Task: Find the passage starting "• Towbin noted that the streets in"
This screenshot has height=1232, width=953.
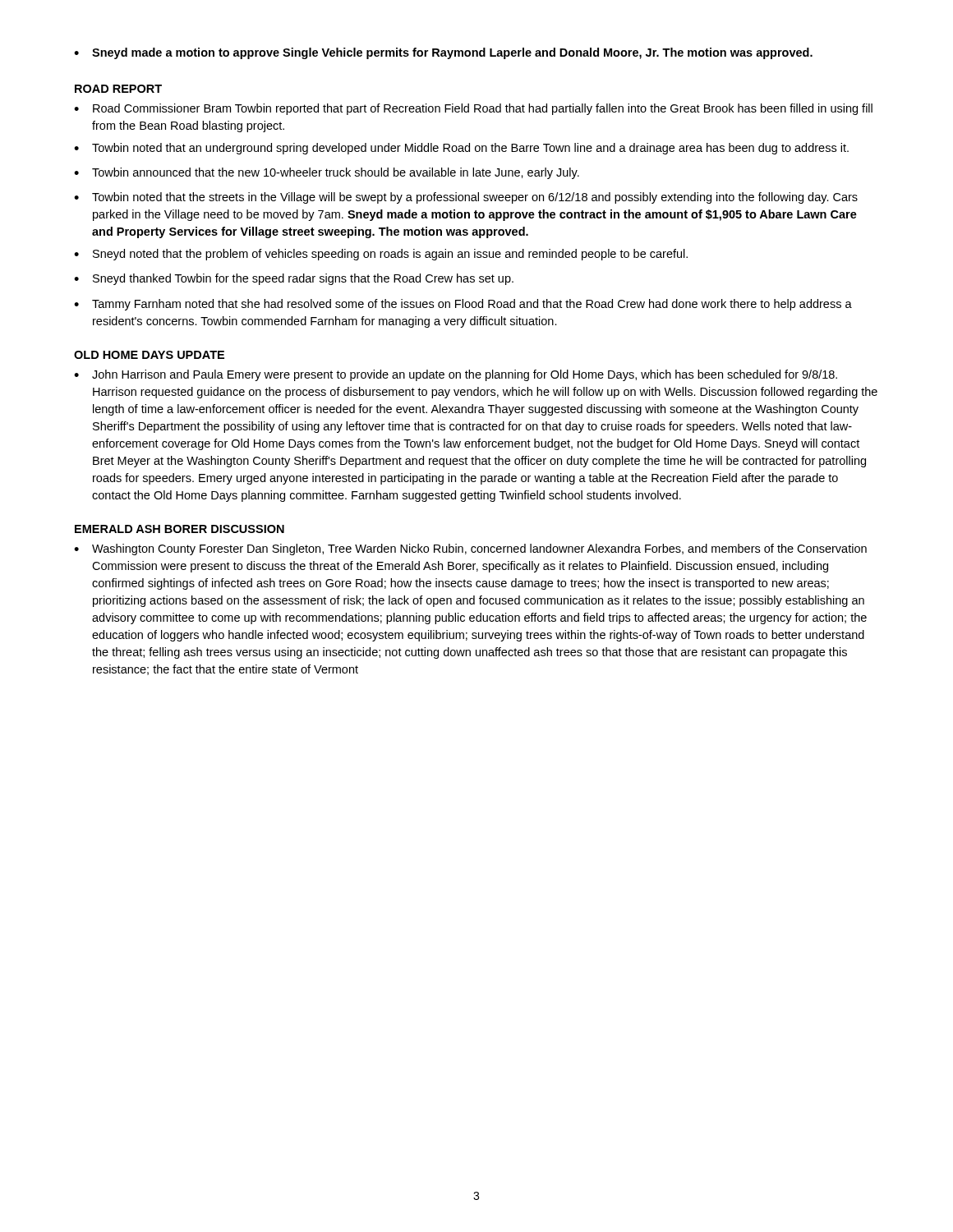Action: click(476, 215)
